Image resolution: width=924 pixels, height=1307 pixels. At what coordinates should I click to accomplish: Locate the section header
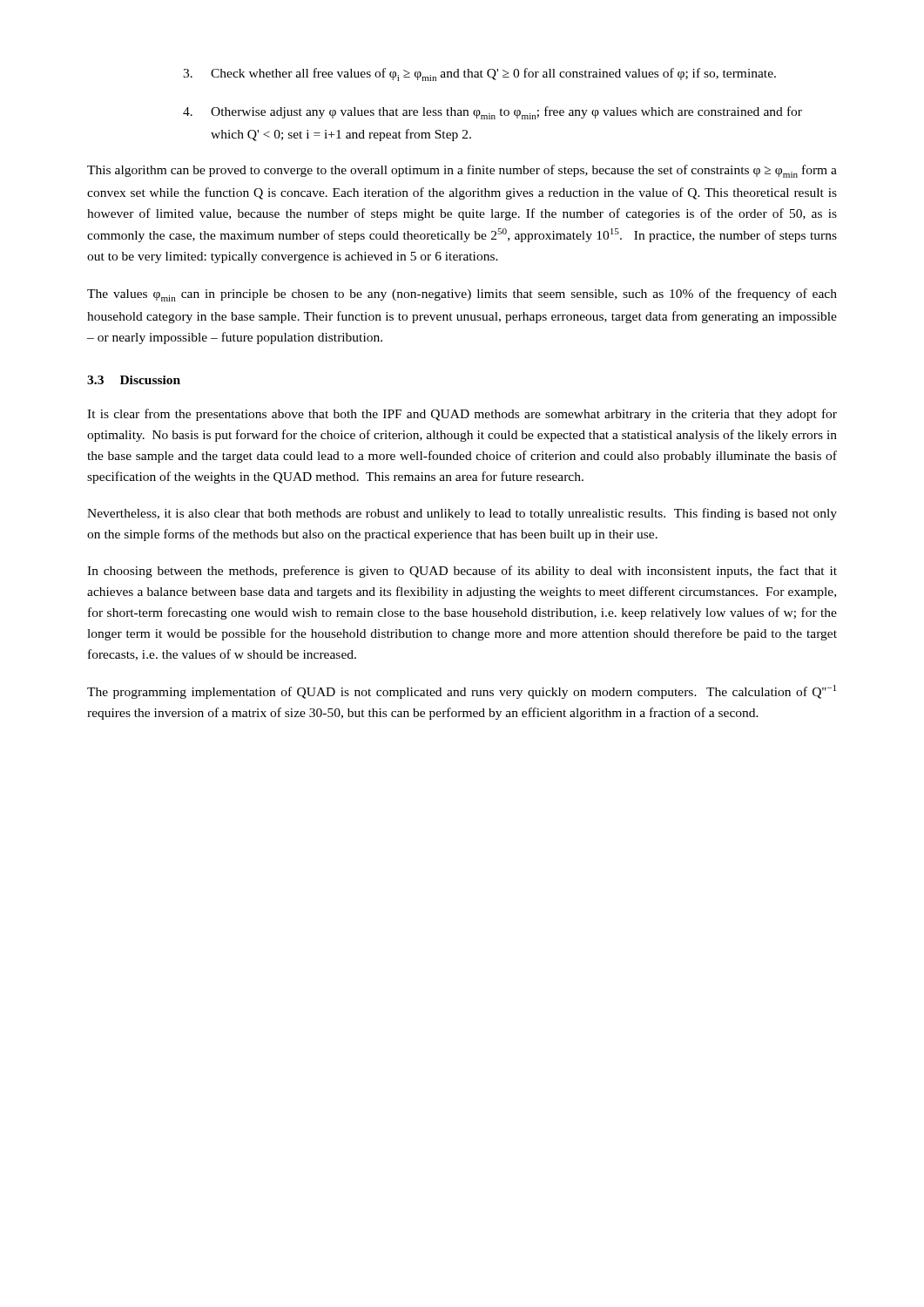point(134,380)
